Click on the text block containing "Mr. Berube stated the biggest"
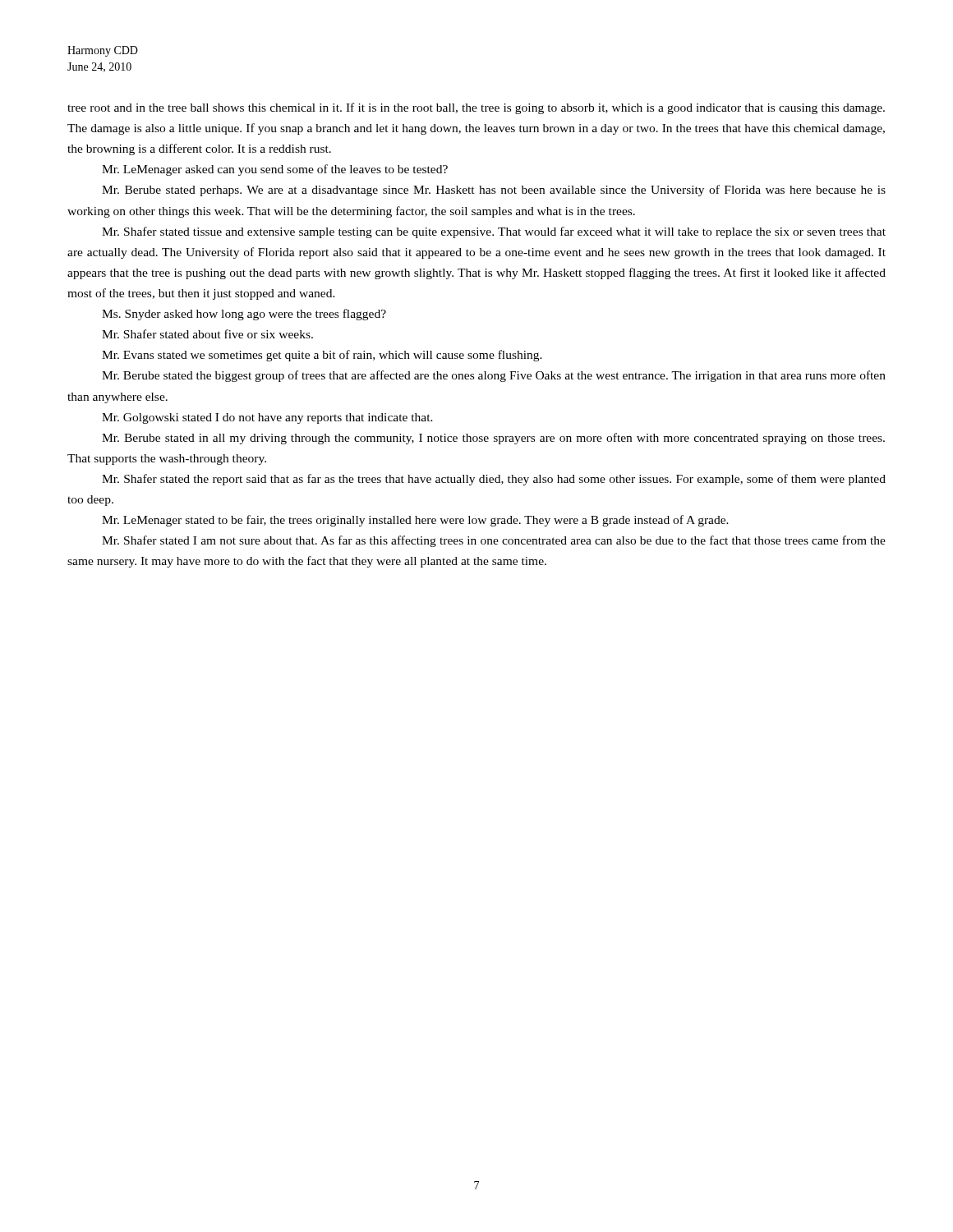 pos(476,386)
